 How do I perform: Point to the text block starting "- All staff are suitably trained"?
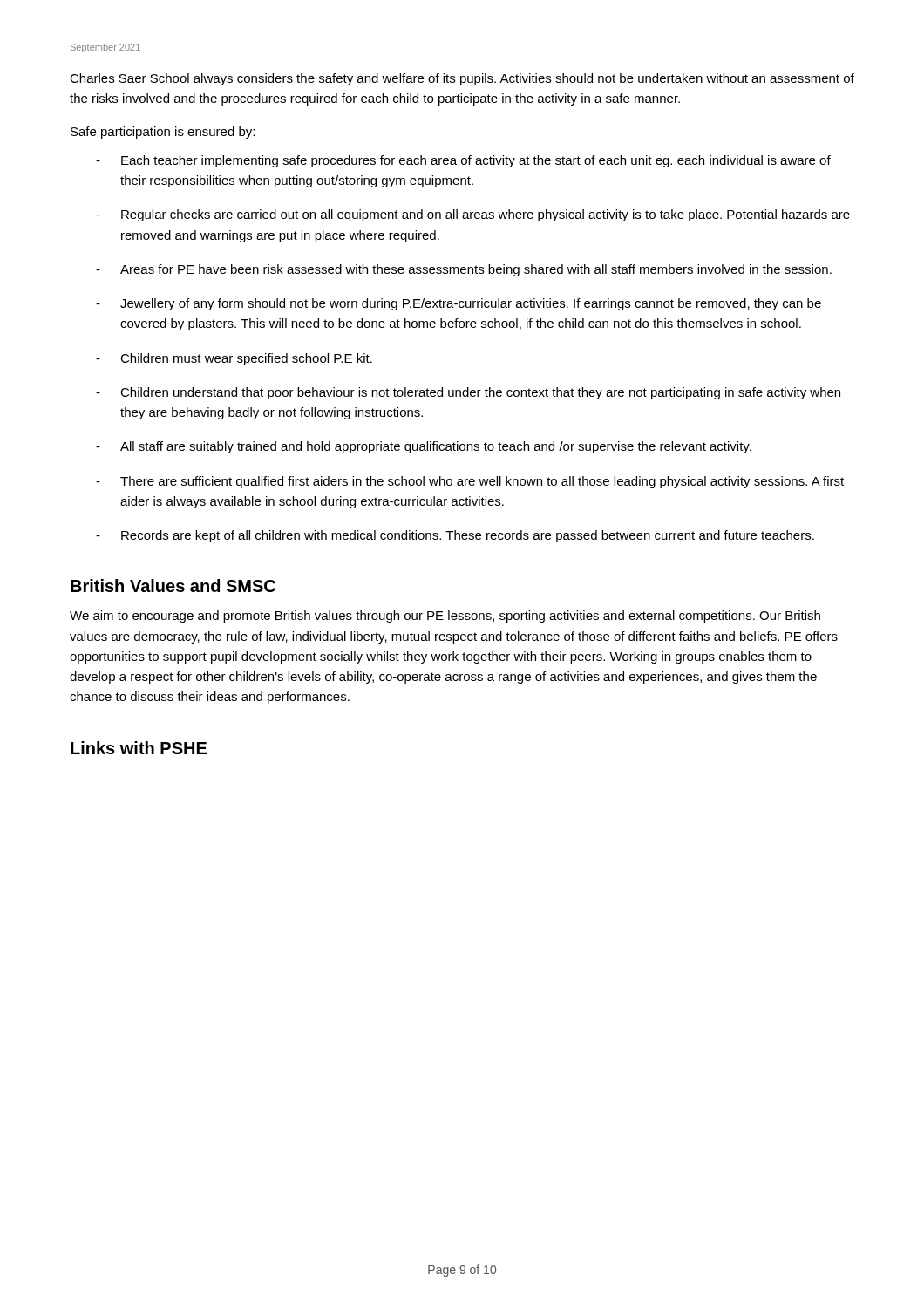[475, 446]
